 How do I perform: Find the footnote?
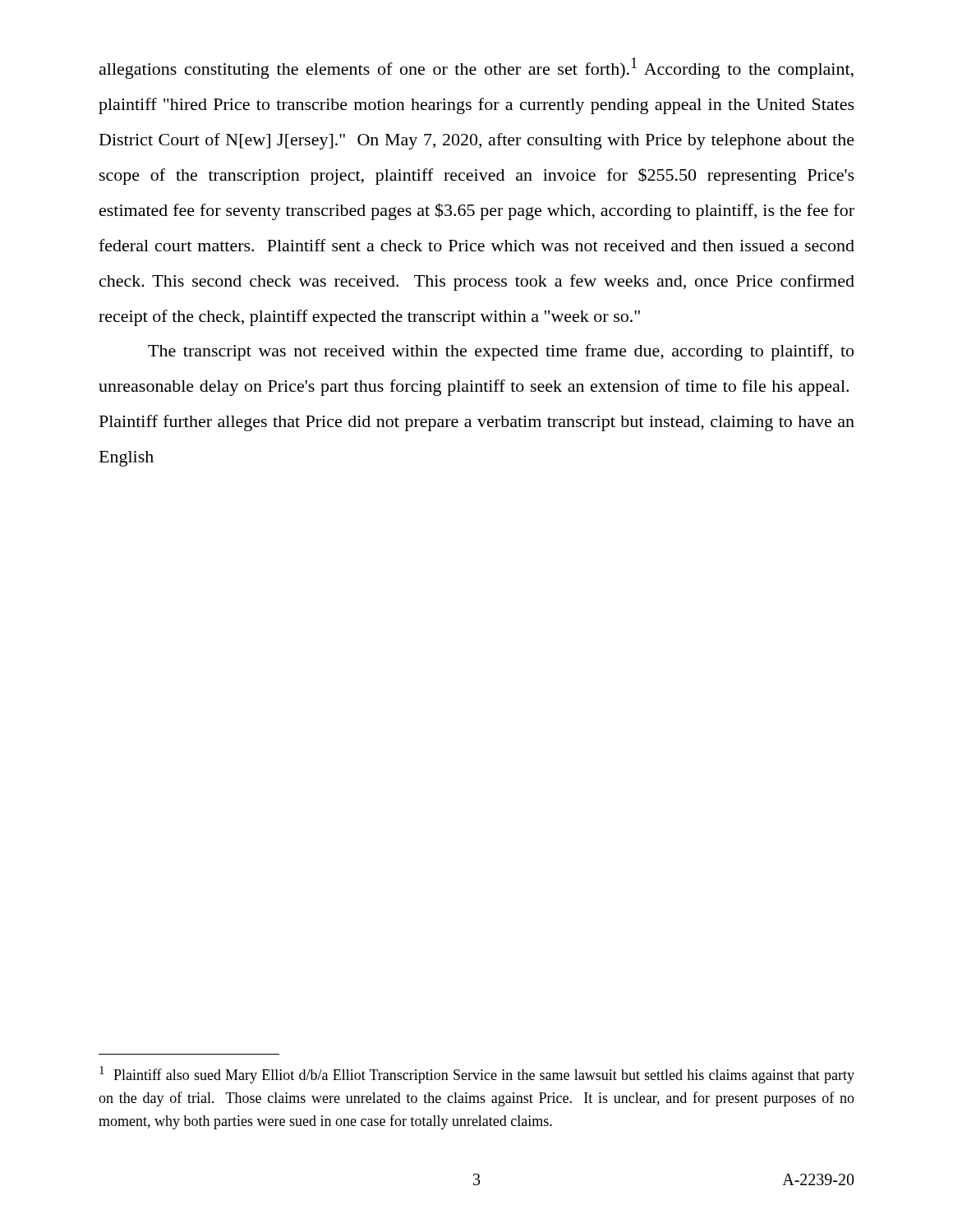point(476,1094)
